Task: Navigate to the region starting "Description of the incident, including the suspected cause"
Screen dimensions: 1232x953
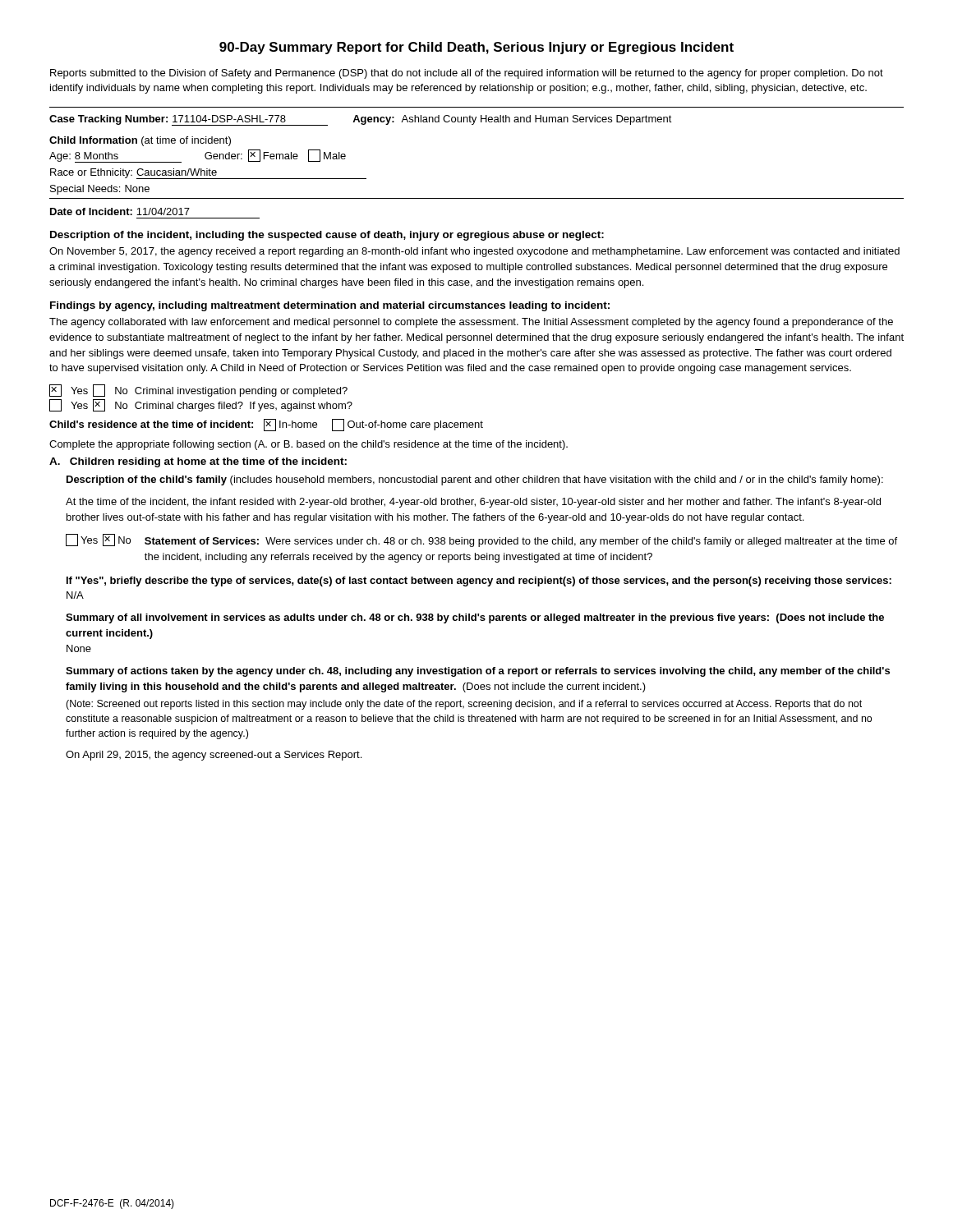Action: pyautogui.click(x=327, y=235)
